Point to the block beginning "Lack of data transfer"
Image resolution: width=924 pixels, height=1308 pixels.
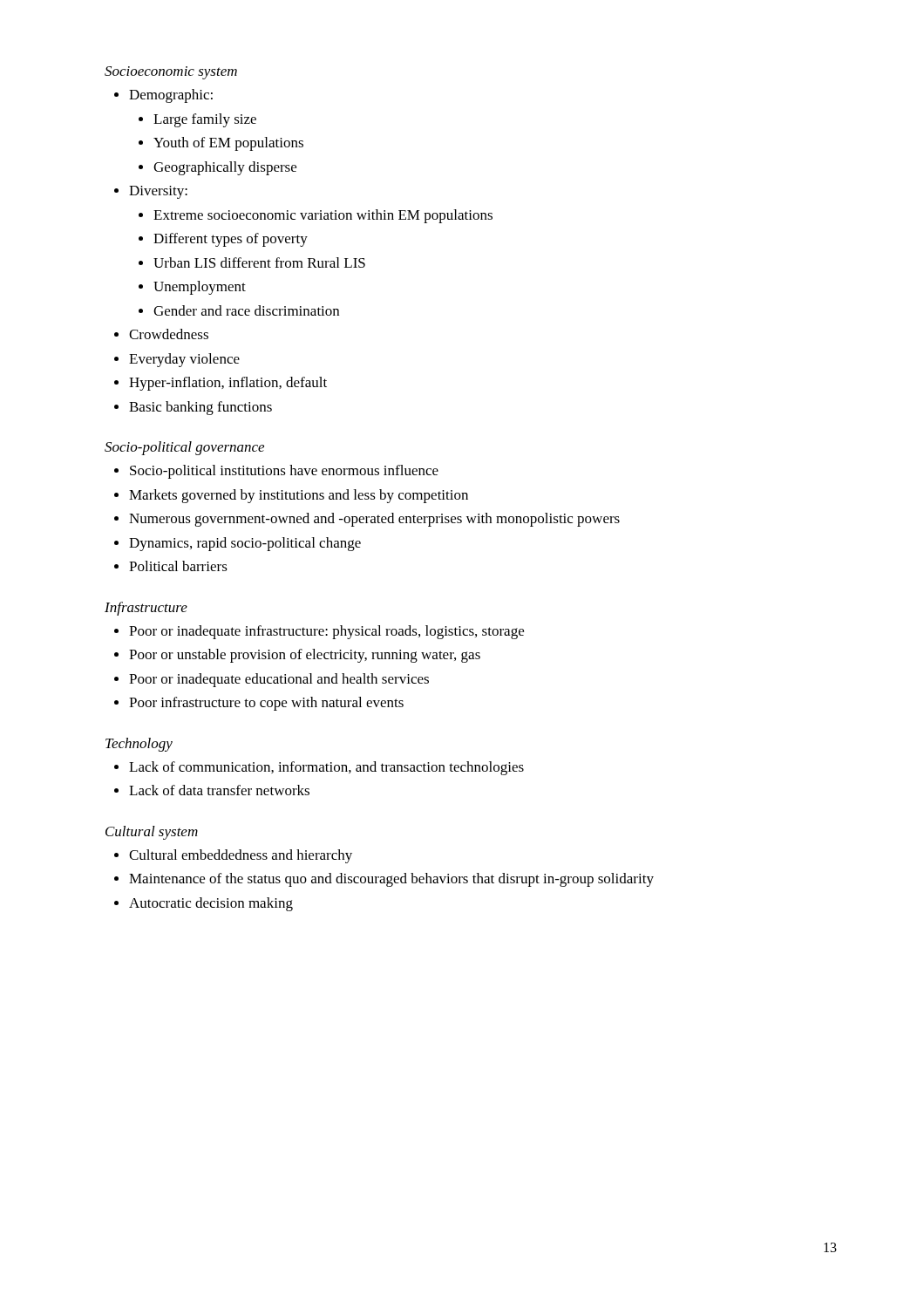pos(219,790)
